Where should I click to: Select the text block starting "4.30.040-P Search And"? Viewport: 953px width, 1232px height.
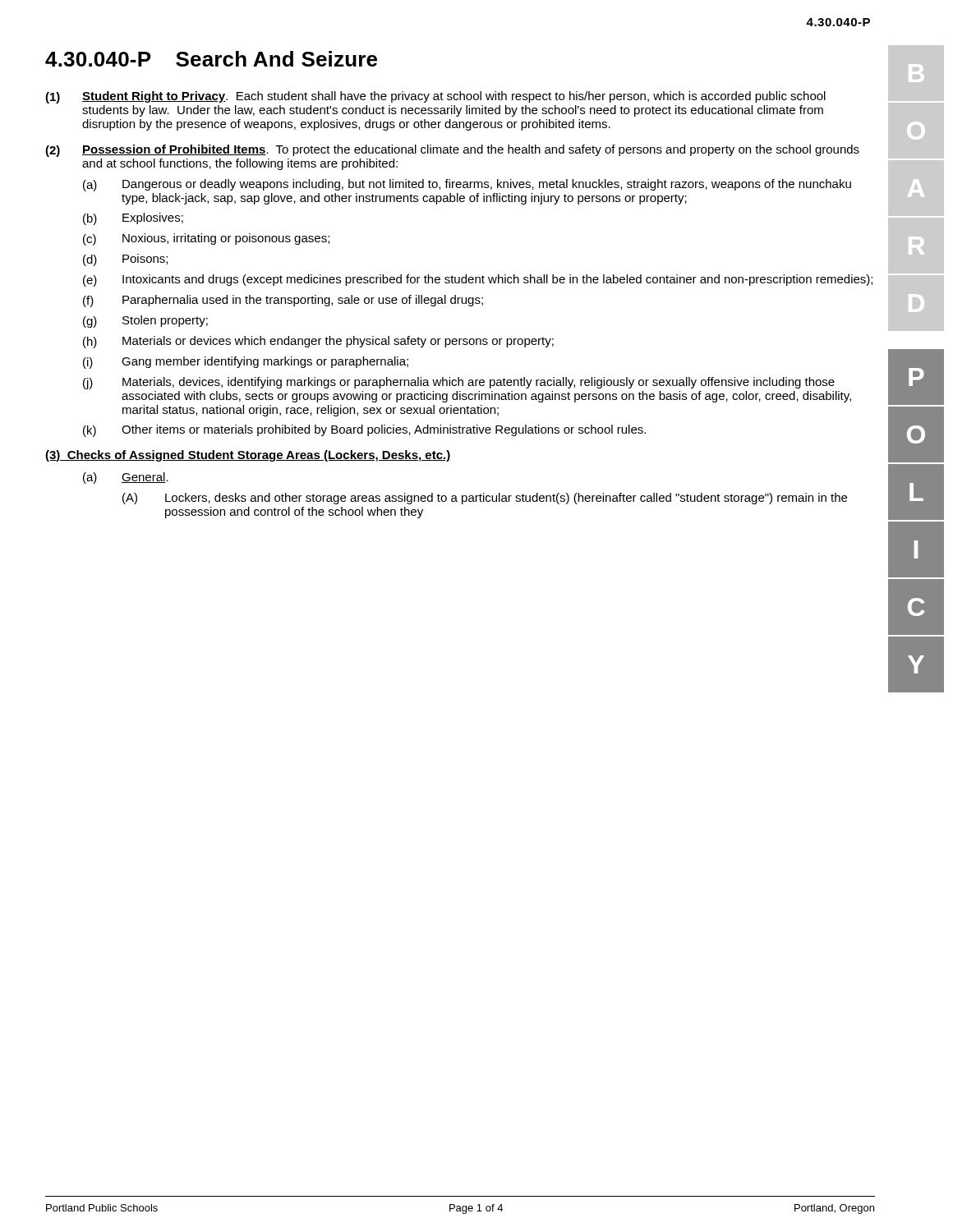tap(212, 59)
